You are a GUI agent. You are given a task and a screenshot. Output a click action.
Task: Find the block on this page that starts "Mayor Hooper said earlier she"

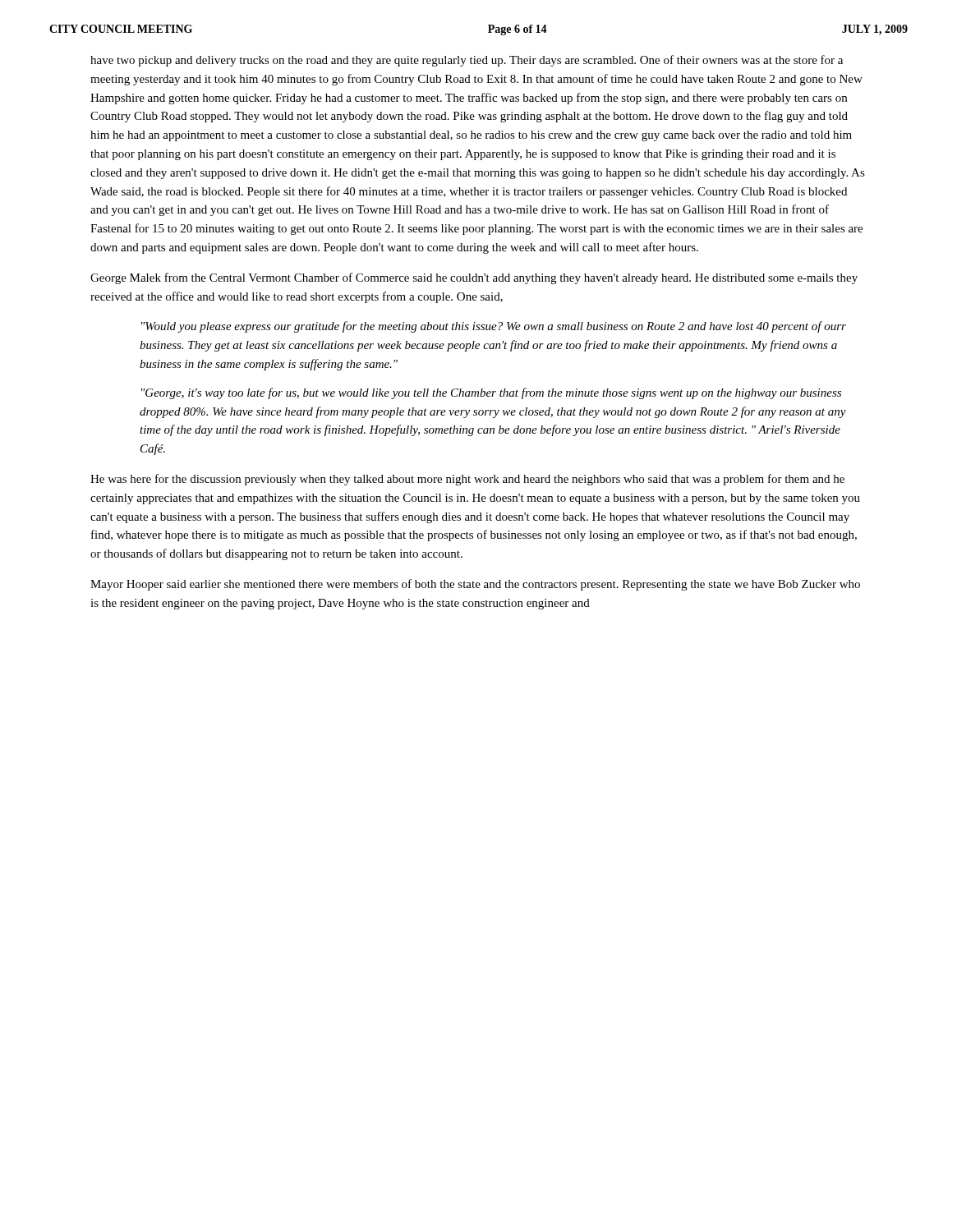pos(475,593)
